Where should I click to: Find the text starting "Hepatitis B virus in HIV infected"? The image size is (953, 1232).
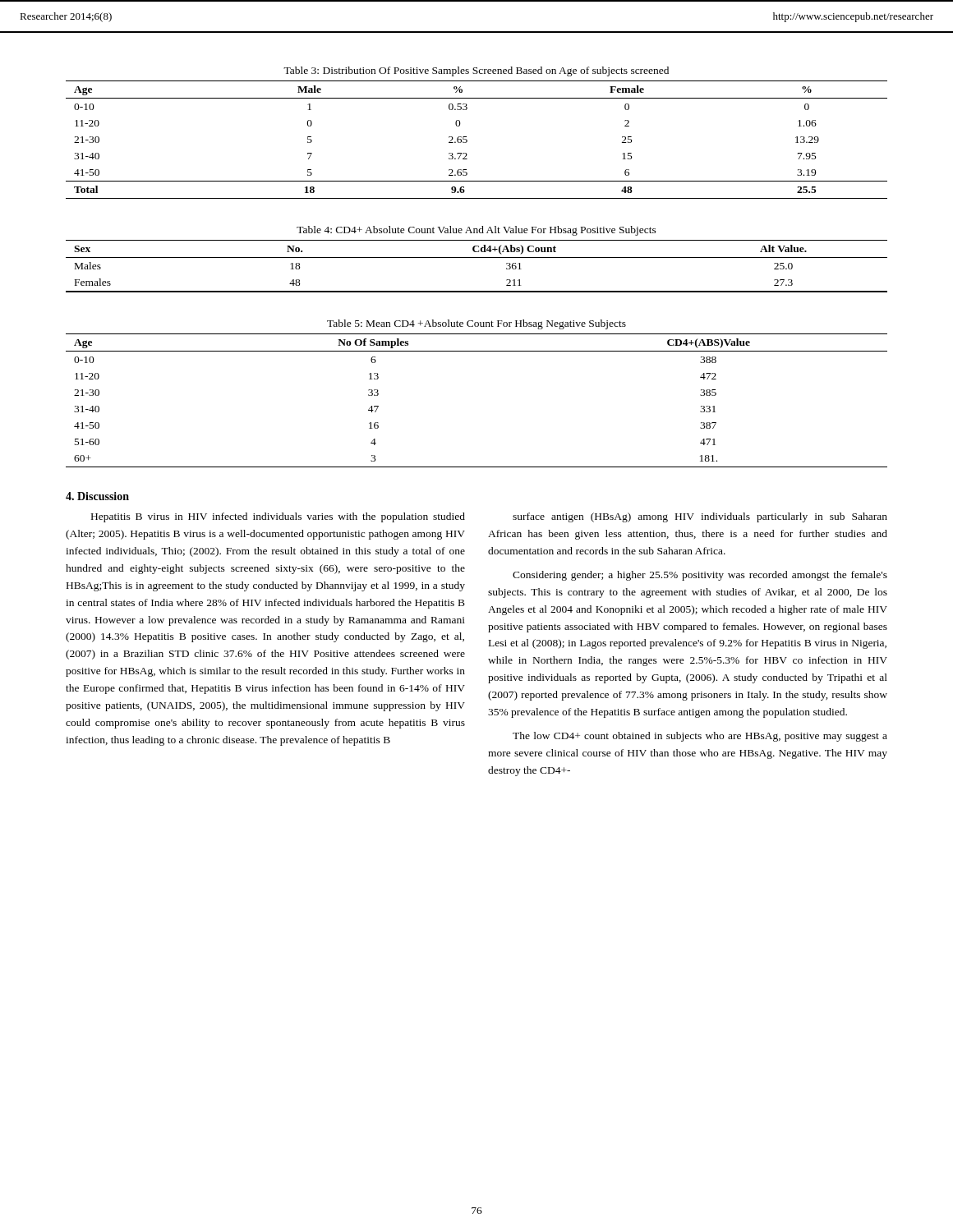click(265, 629)
